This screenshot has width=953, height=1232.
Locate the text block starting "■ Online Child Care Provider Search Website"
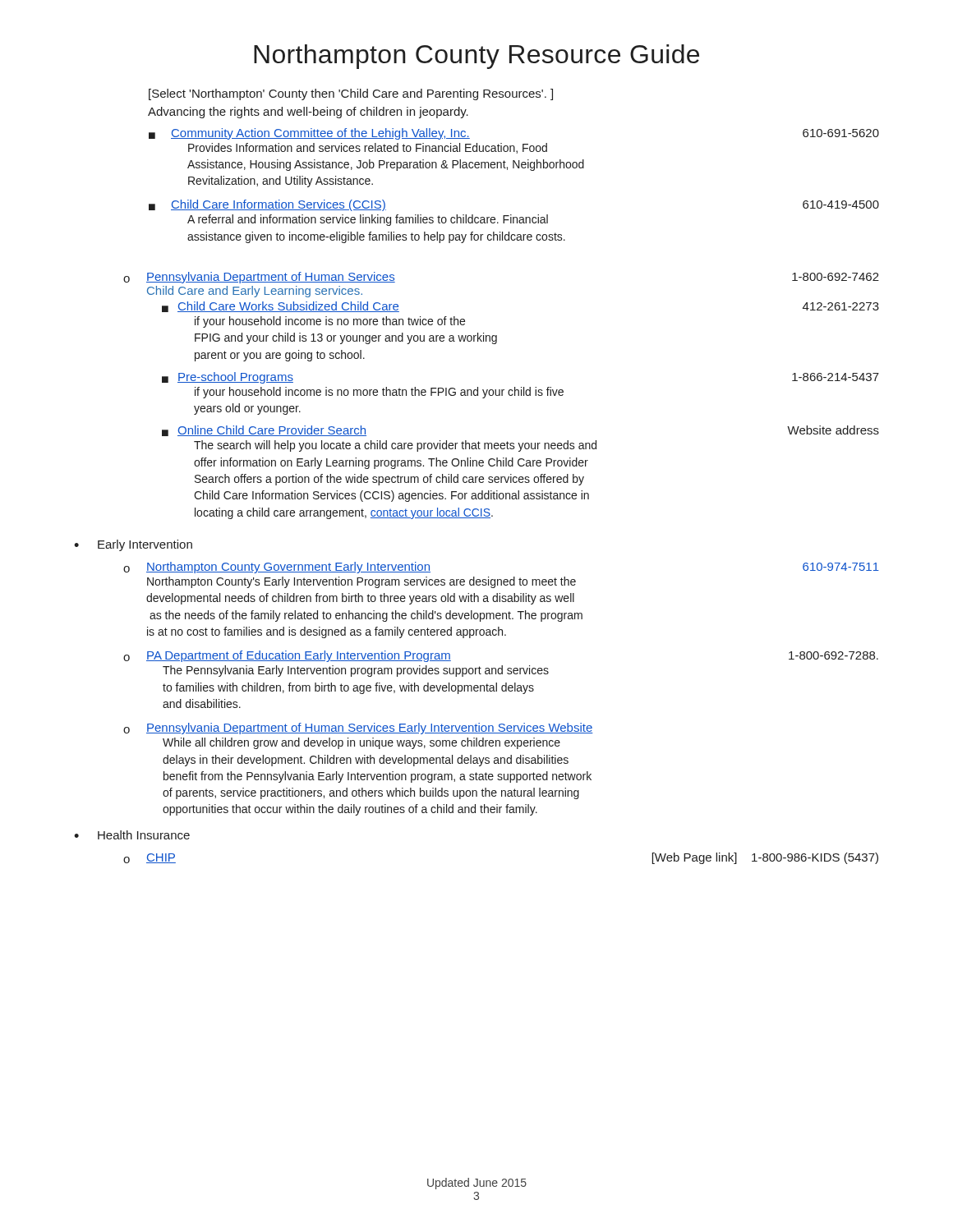pos(520,472)
